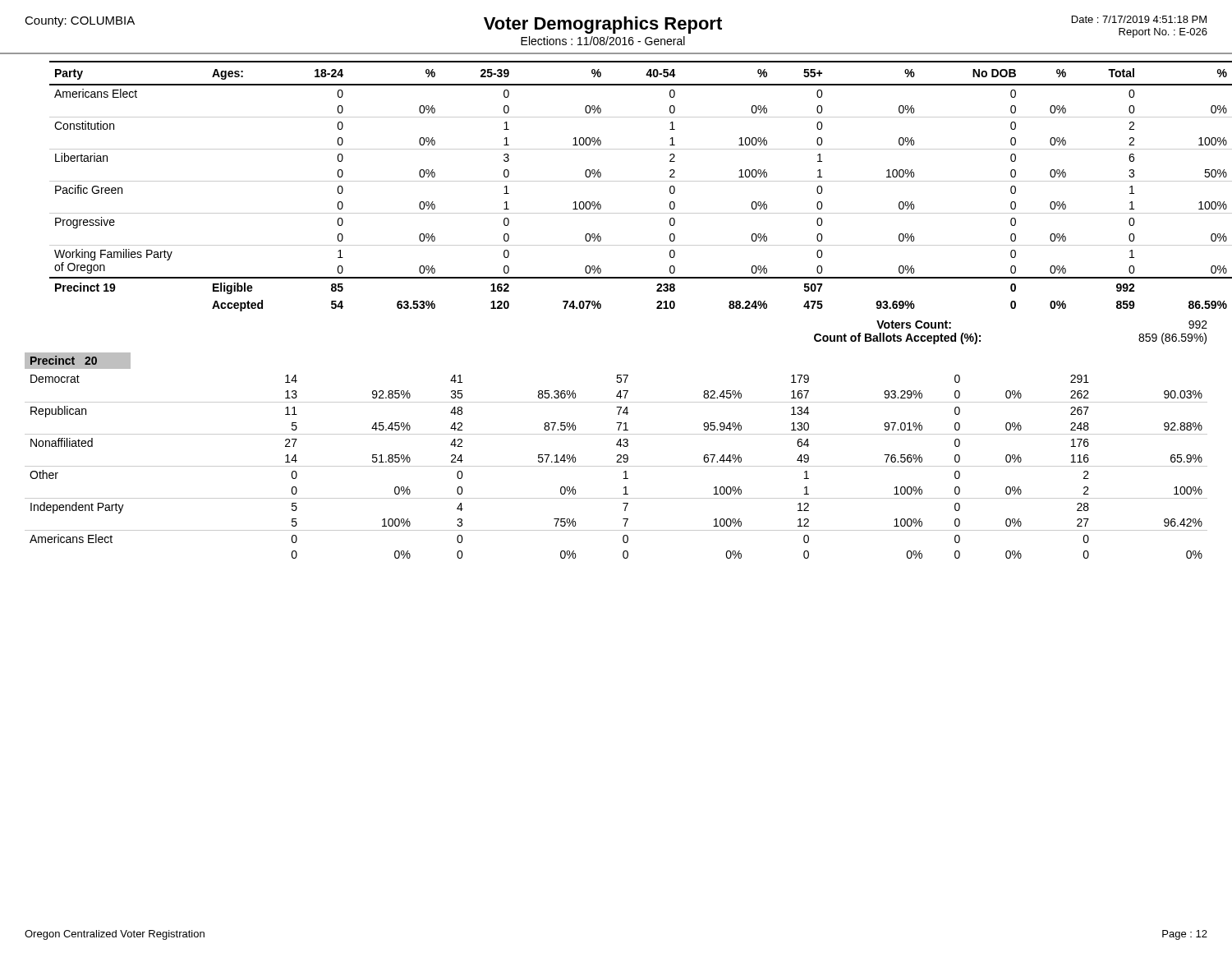This screenshot has width=1232, height=953.
Task: Click the section header
Action: tap(77, 361)
